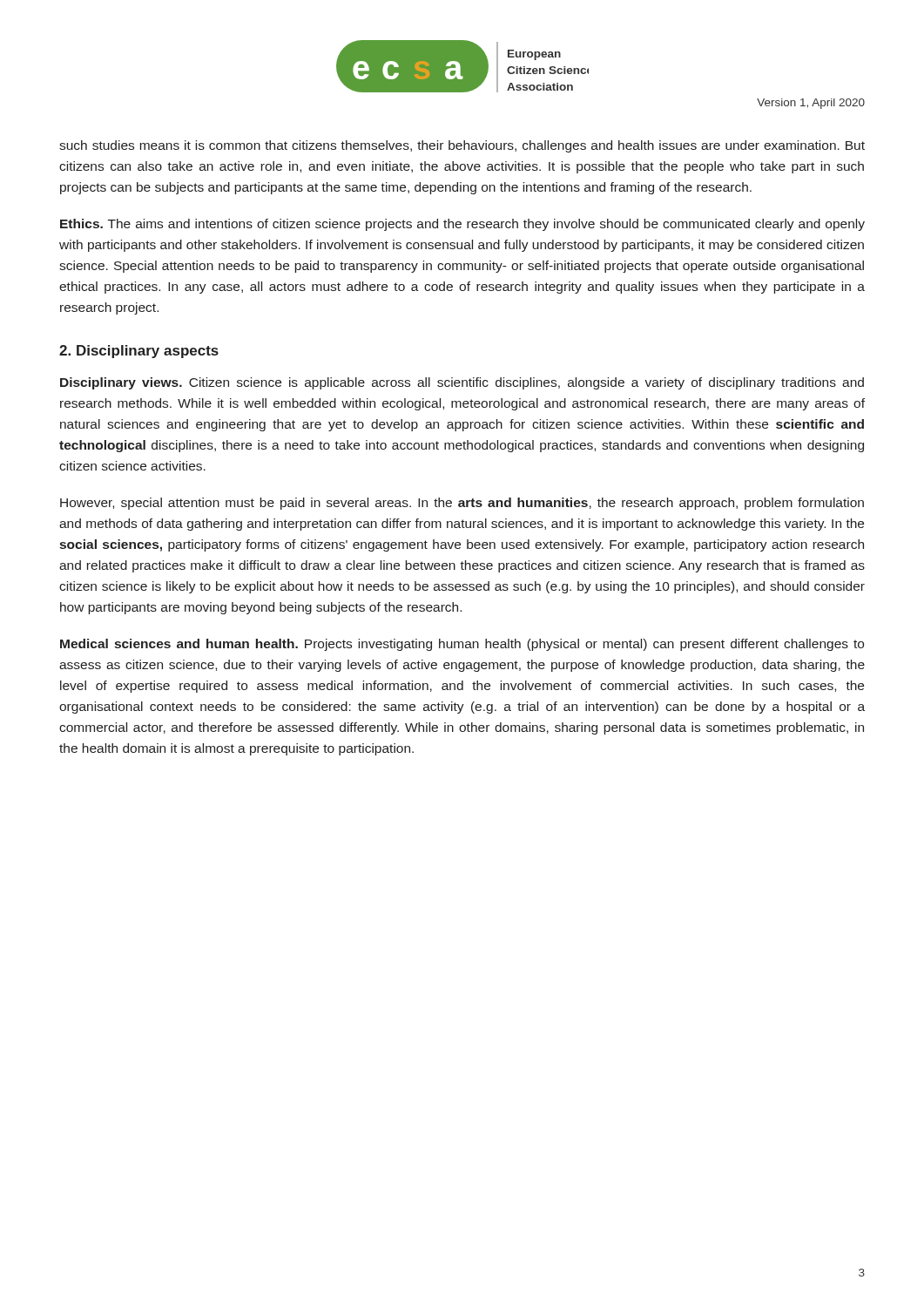Point to the text starting "Version 1, April 2020"
The image size is (924, 1307).
tap(811, 102)
